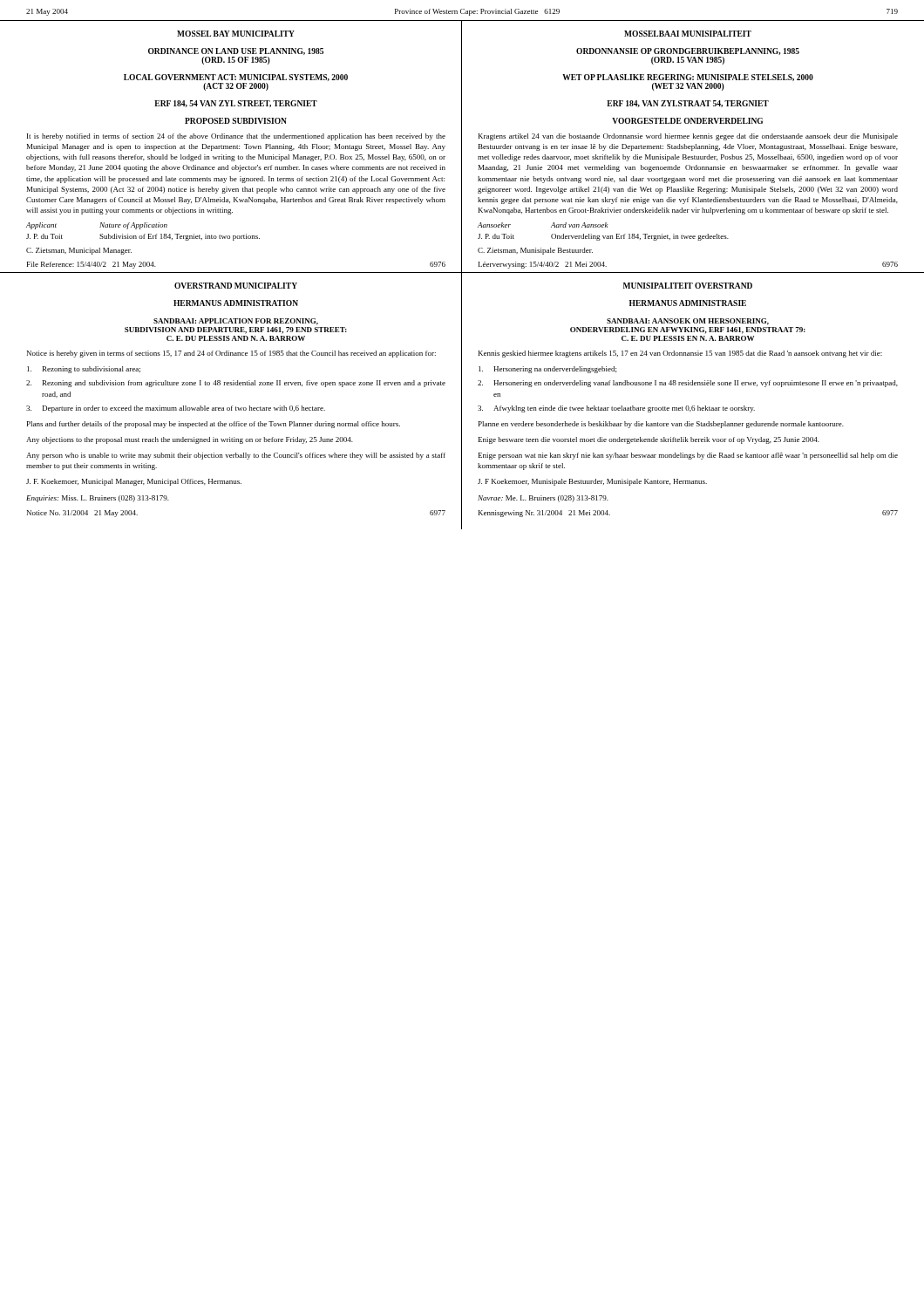924x1308 pixels.
Task: Locate the section header that reads "WET OP PLAASLIKE REGERING: MUNISIPALE STELSELS, 2000(WET"
Action: (x=688, y=82)
